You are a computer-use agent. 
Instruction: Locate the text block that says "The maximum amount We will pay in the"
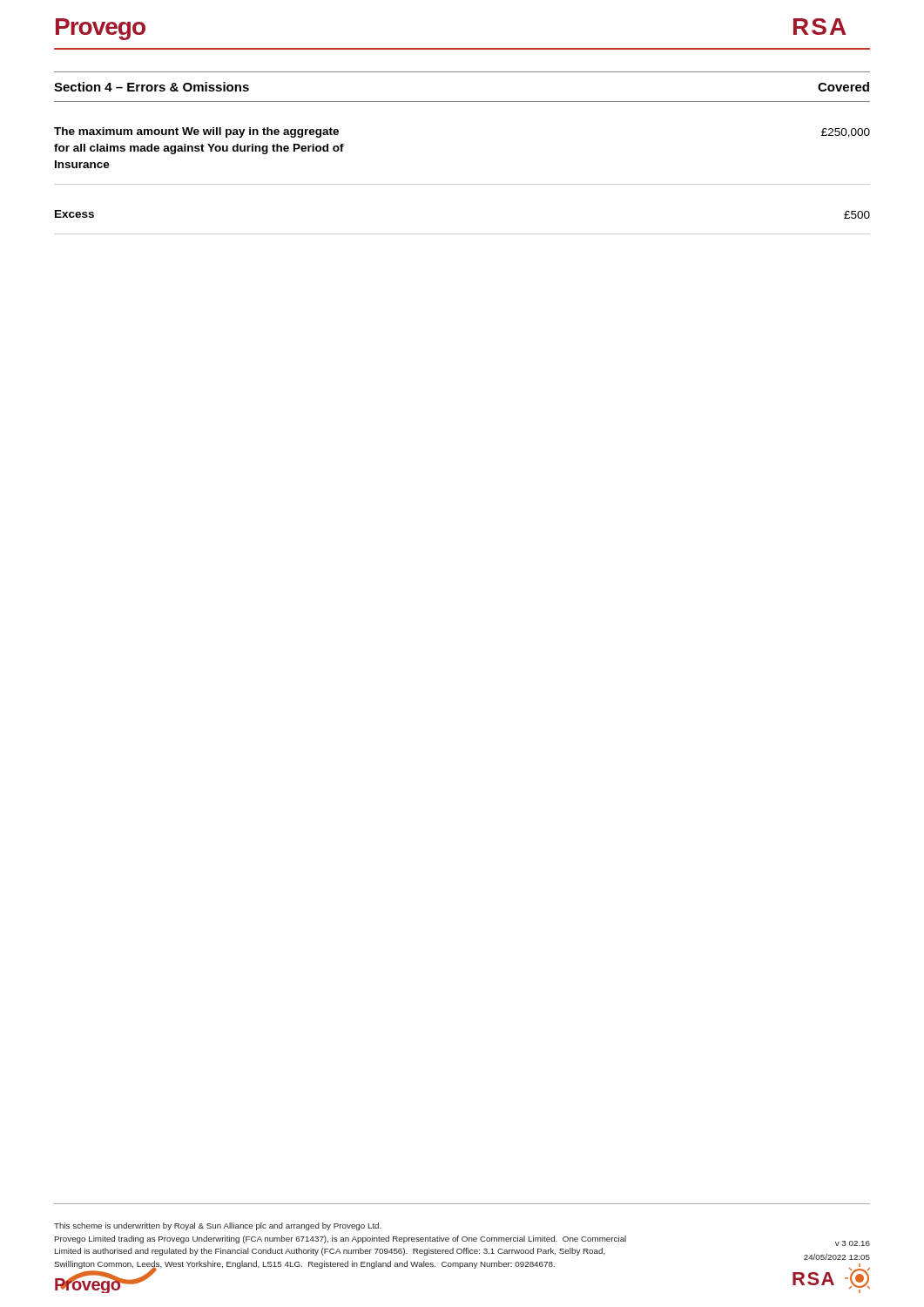(190, 132)
